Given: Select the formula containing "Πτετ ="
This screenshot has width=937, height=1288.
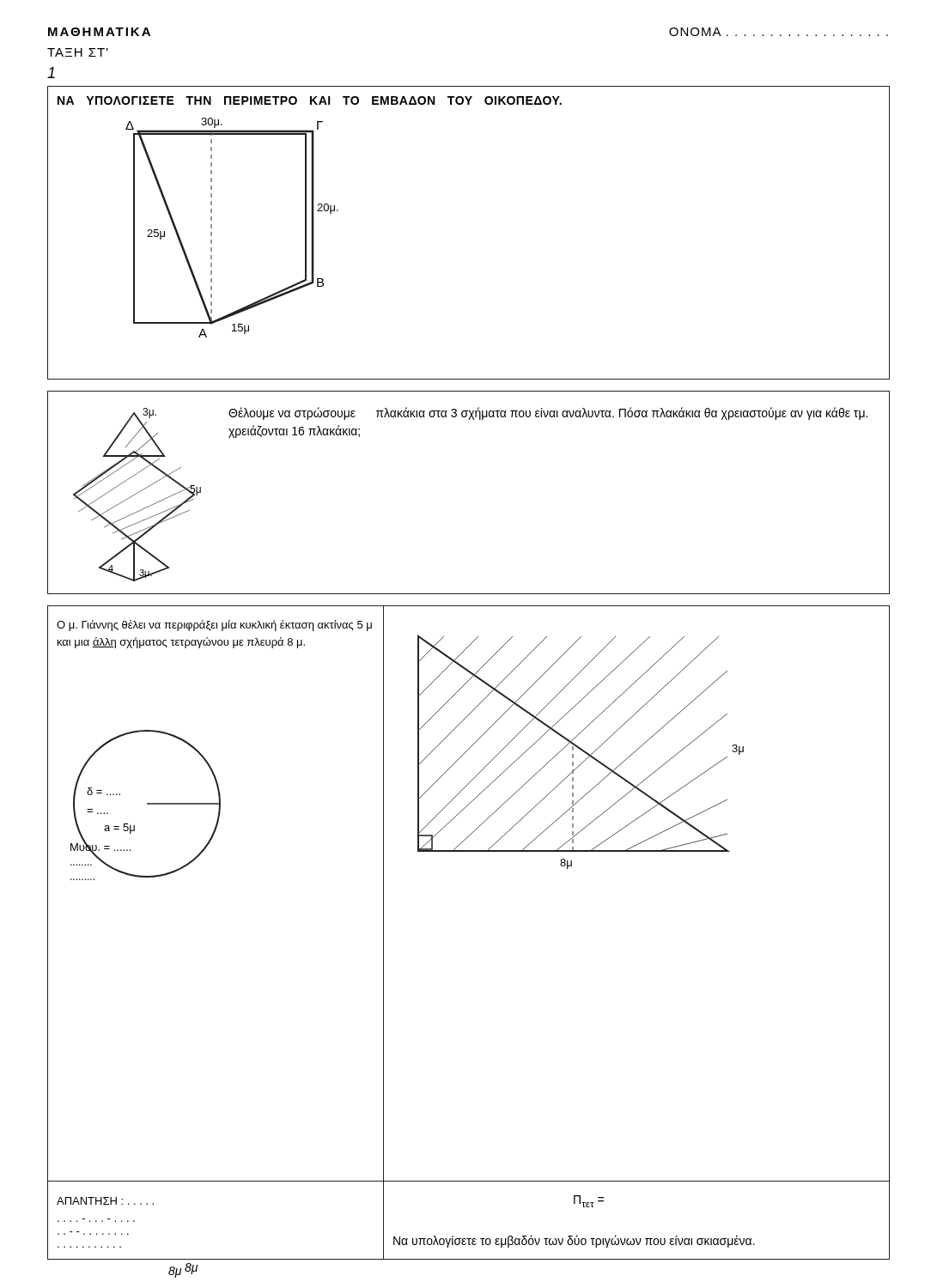Looking at the screenshot, I should [589, 1201].
